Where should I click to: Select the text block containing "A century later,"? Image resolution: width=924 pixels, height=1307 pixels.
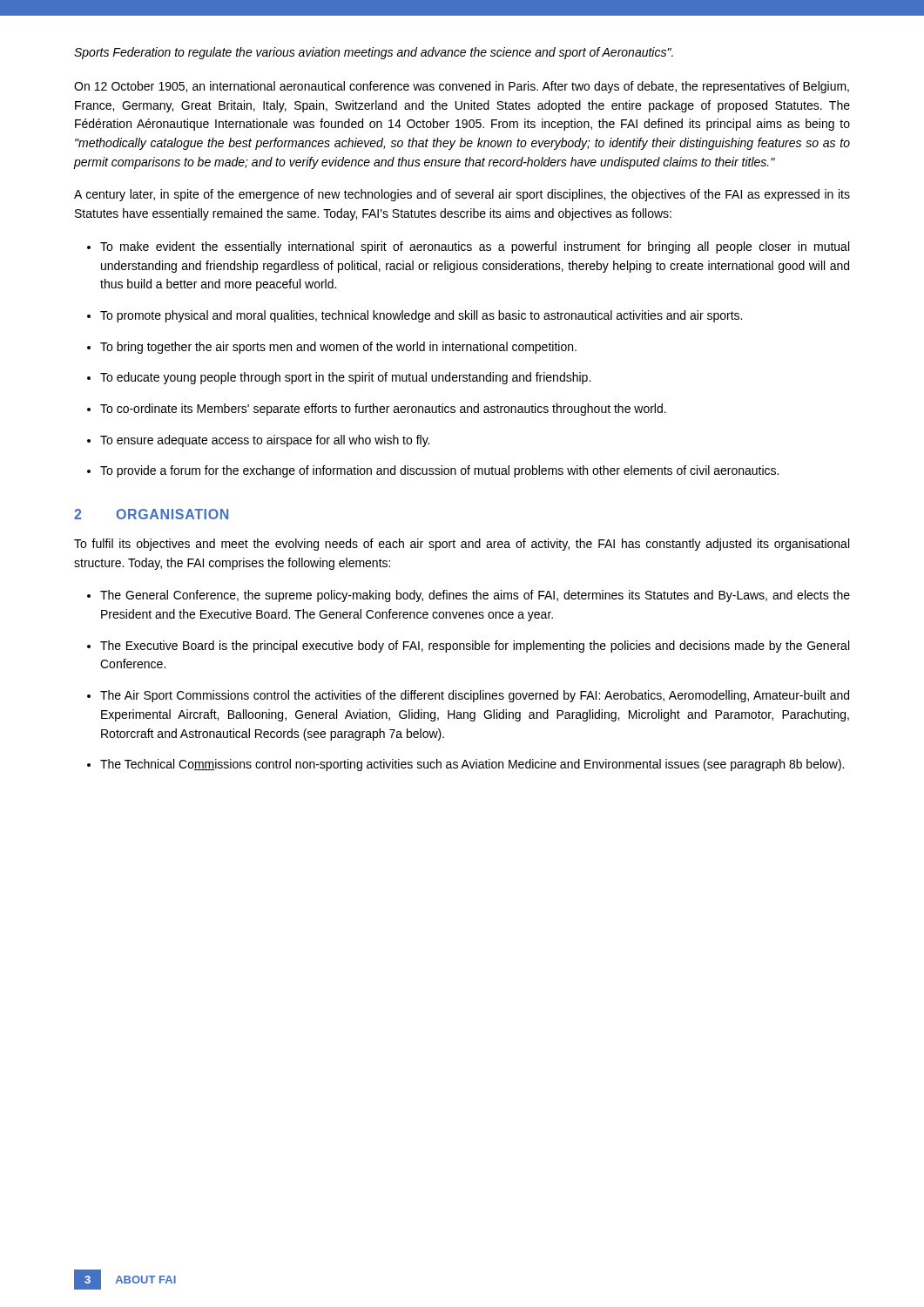(x=462, y=204)
